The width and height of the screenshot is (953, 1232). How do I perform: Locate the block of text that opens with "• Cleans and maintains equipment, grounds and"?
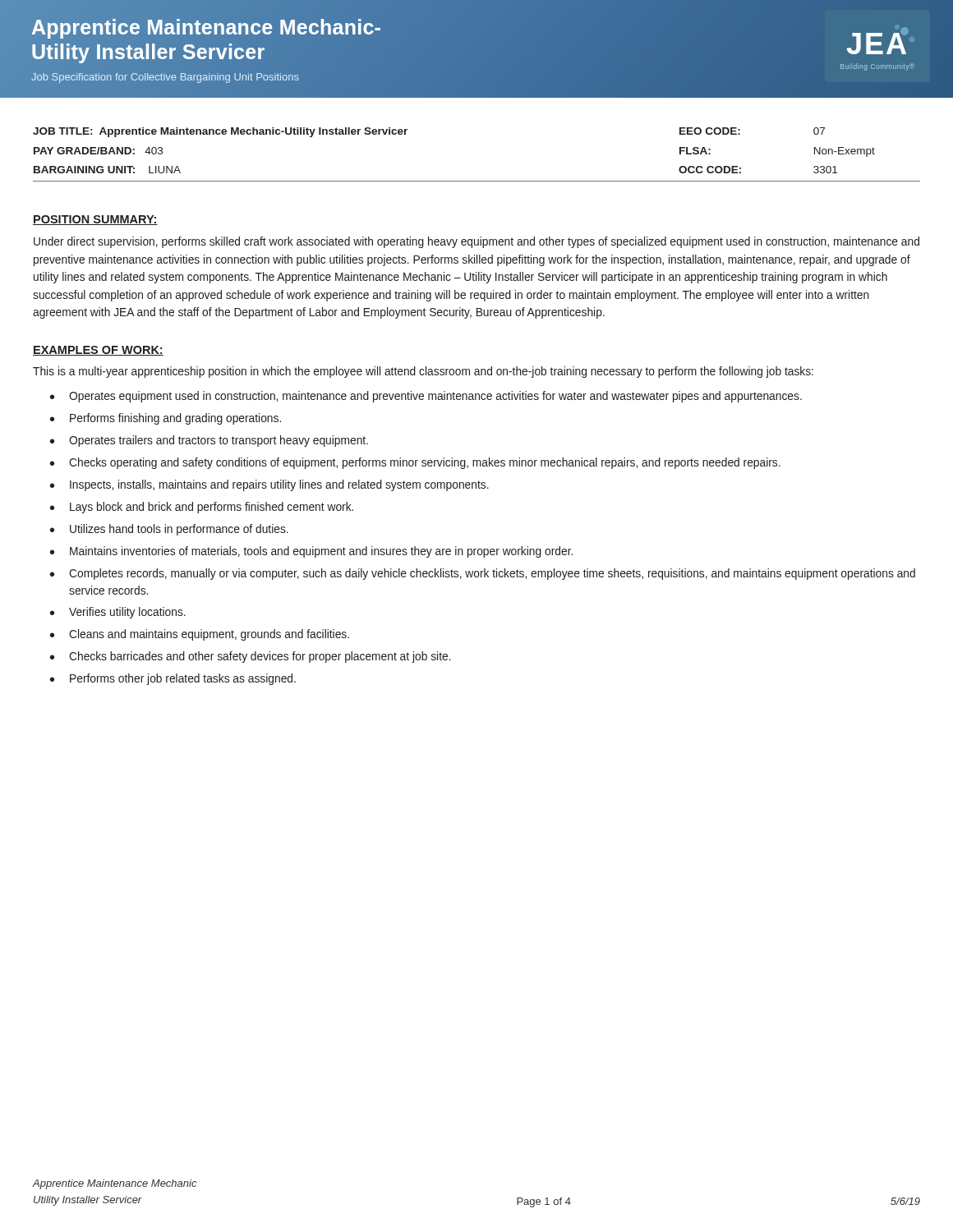tap(200, 636)
